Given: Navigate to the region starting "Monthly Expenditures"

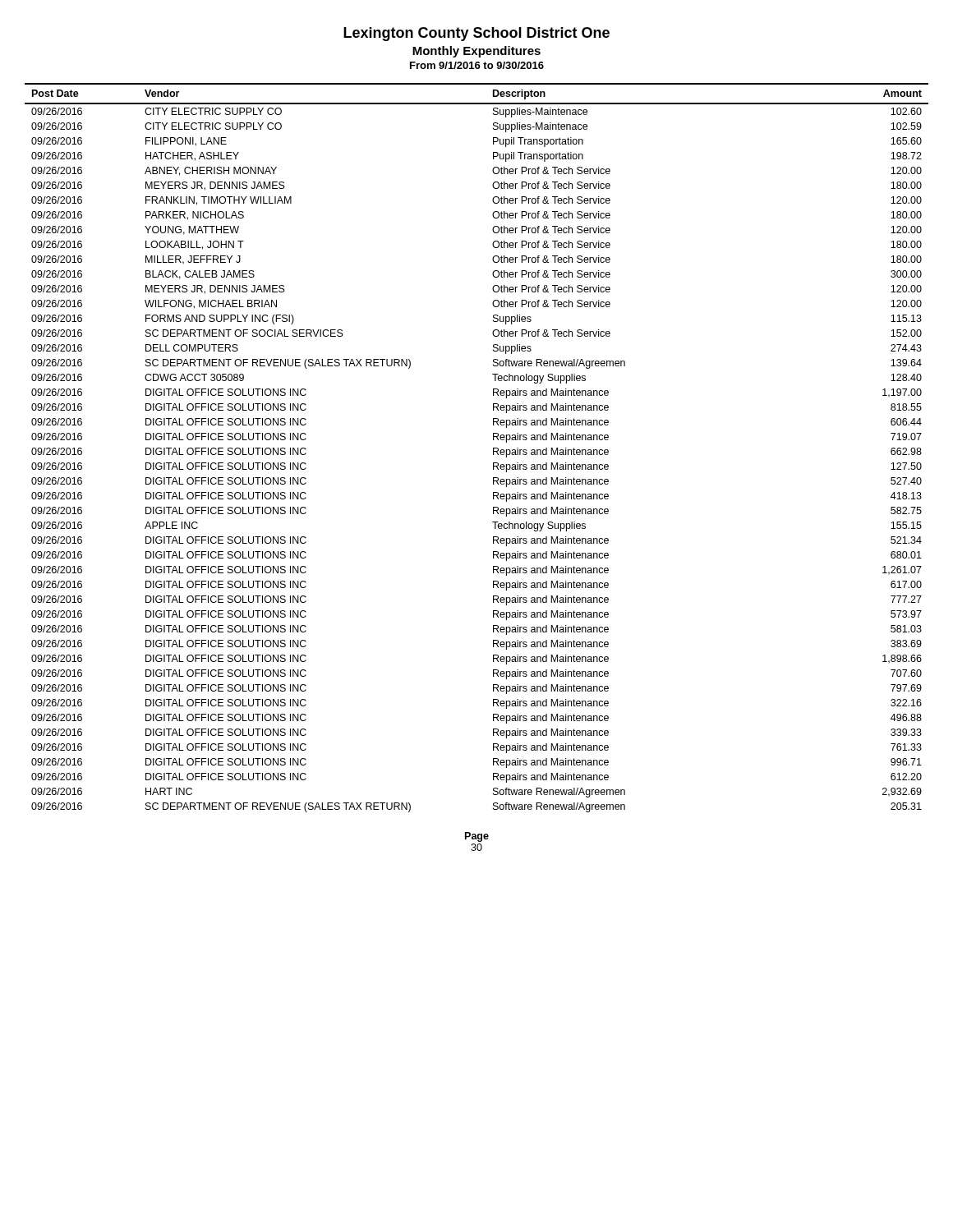Looking at the screenshot, I should [476, 51].
